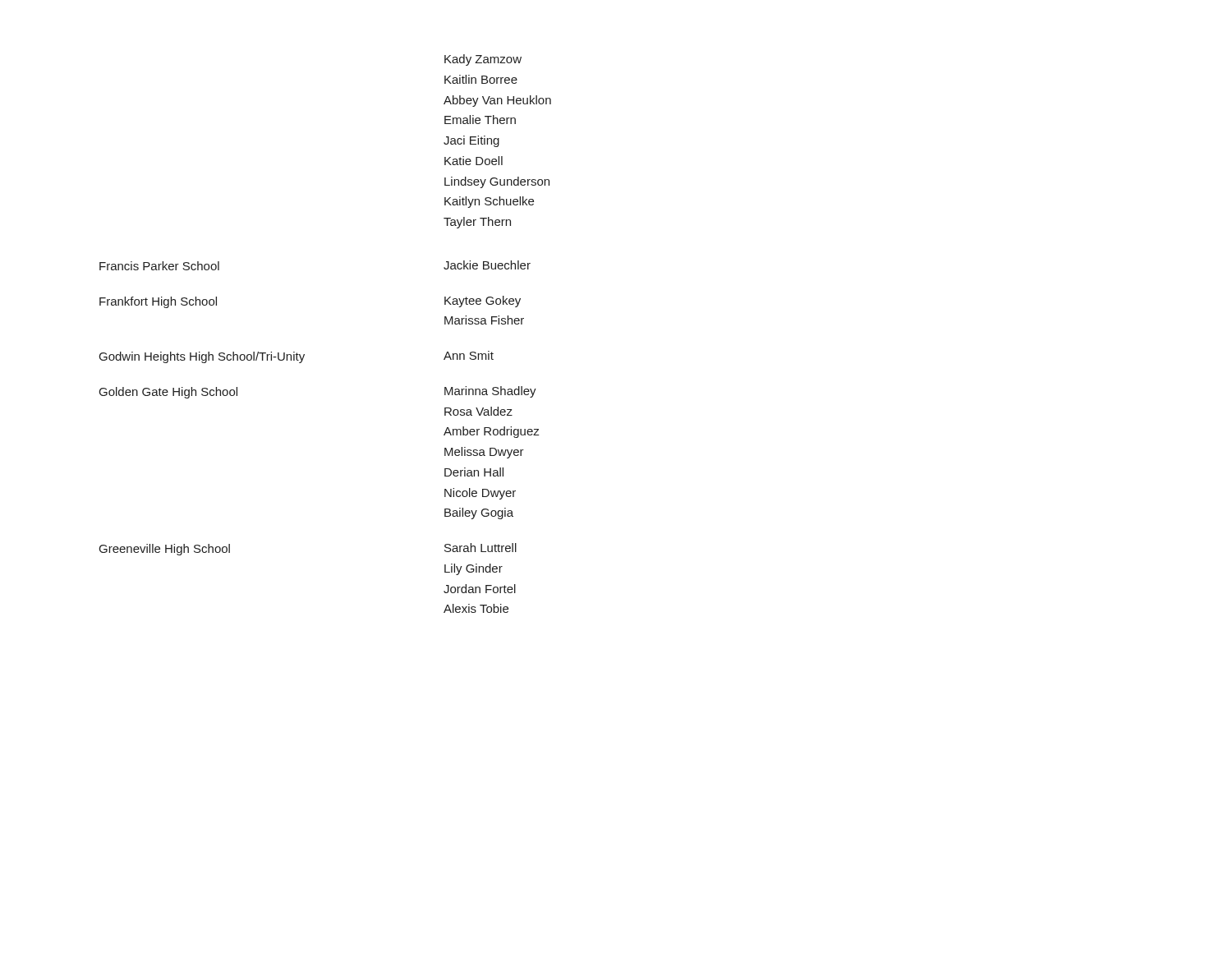The image size is (1232, 953).
Task: Locate the passage starting "Jackie Buechler"
Action: coord(487,265)
